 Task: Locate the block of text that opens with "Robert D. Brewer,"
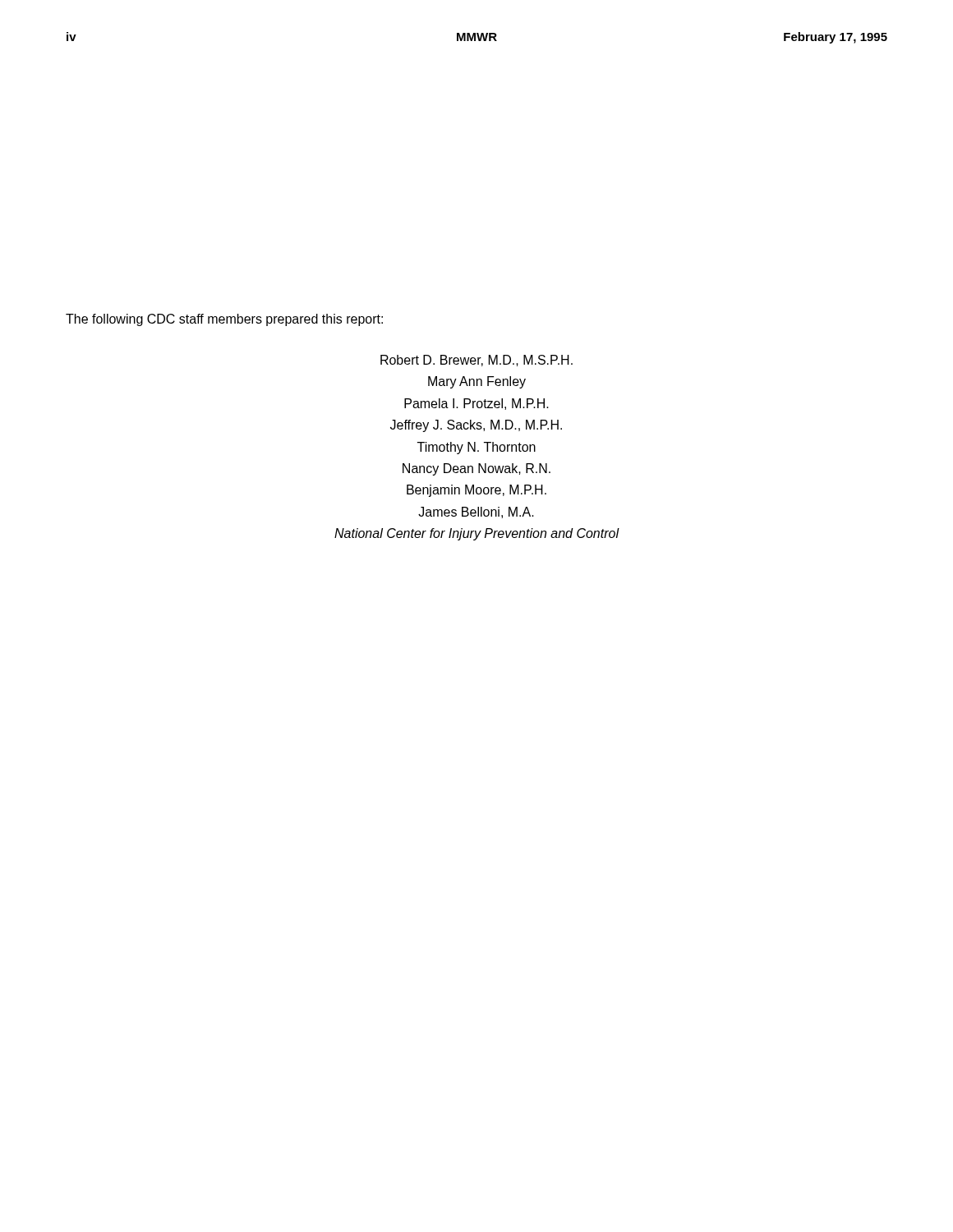476,447
